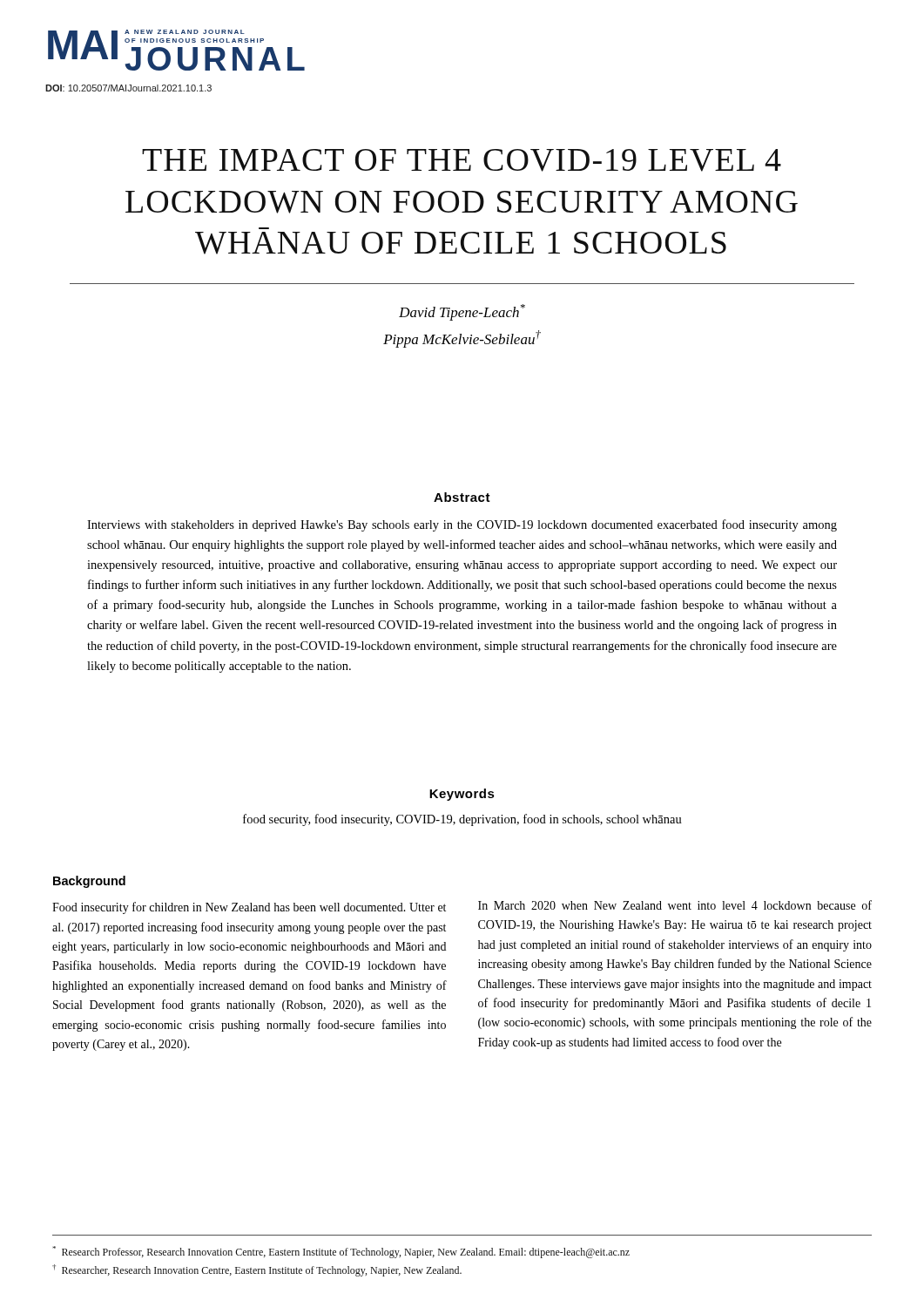Click on the footnote with the text "† Researcher, Research Innovation Centre, Eastern Institute"
Image resolution: width=924 pixels, height=1307 pixels.
(x=257, y=1269)
